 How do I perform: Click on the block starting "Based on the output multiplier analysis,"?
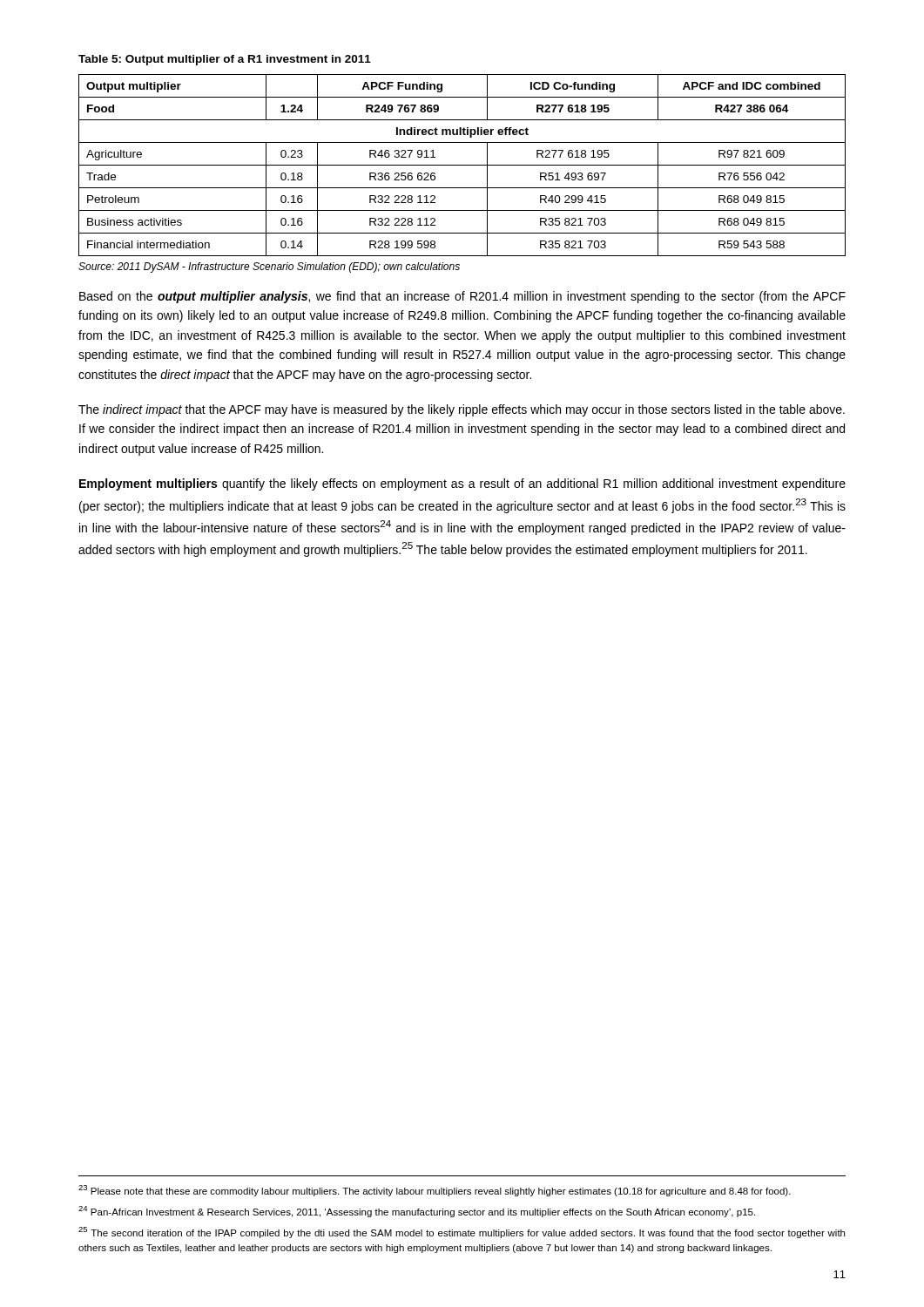pos(462,335)
